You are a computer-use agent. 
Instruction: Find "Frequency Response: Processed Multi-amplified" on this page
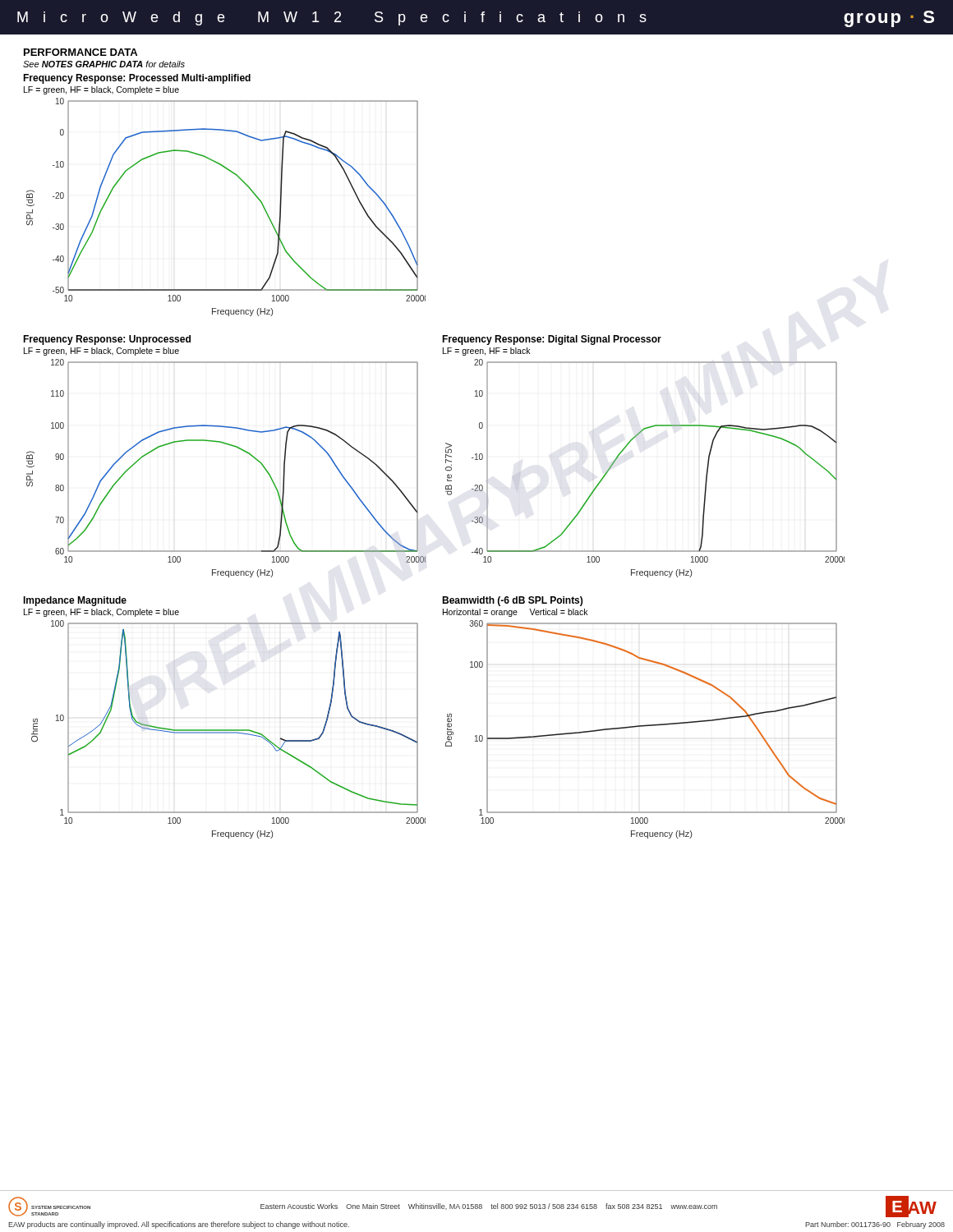coord(137,78)
